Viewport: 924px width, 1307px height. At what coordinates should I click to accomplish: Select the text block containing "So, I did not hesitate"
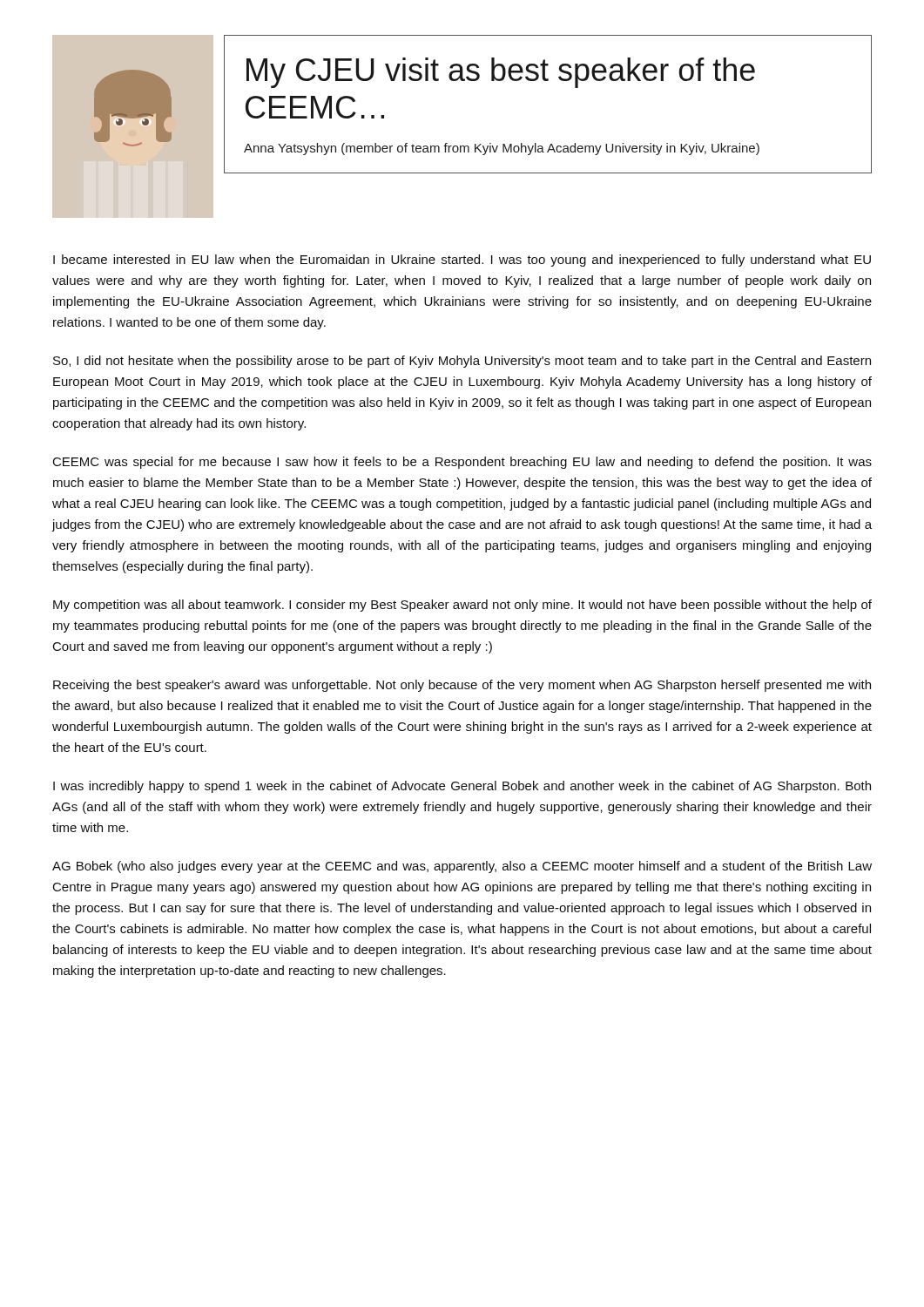click(462, 392)
